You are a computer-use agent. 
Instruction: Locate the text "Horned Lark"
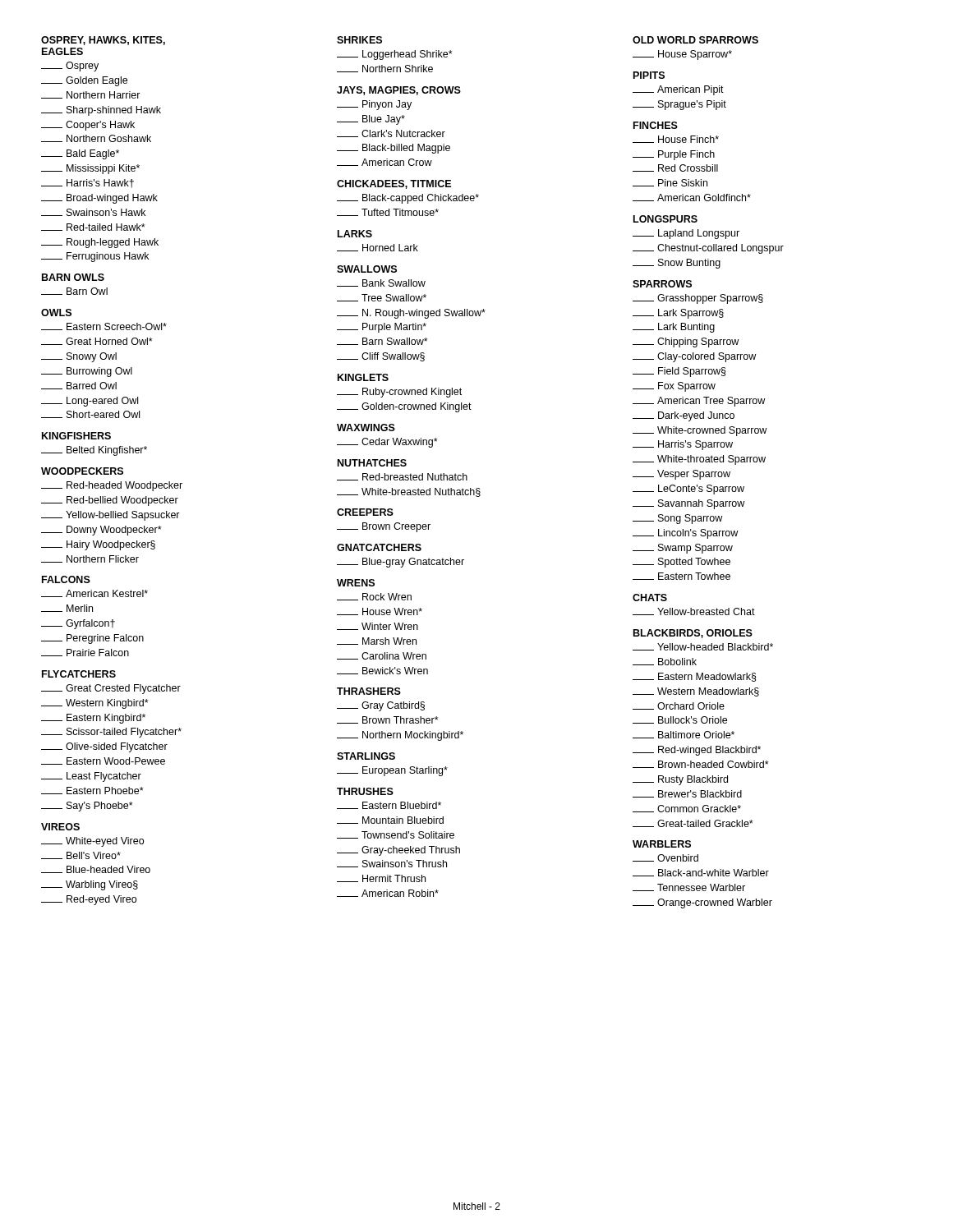(x=377, y=248)
